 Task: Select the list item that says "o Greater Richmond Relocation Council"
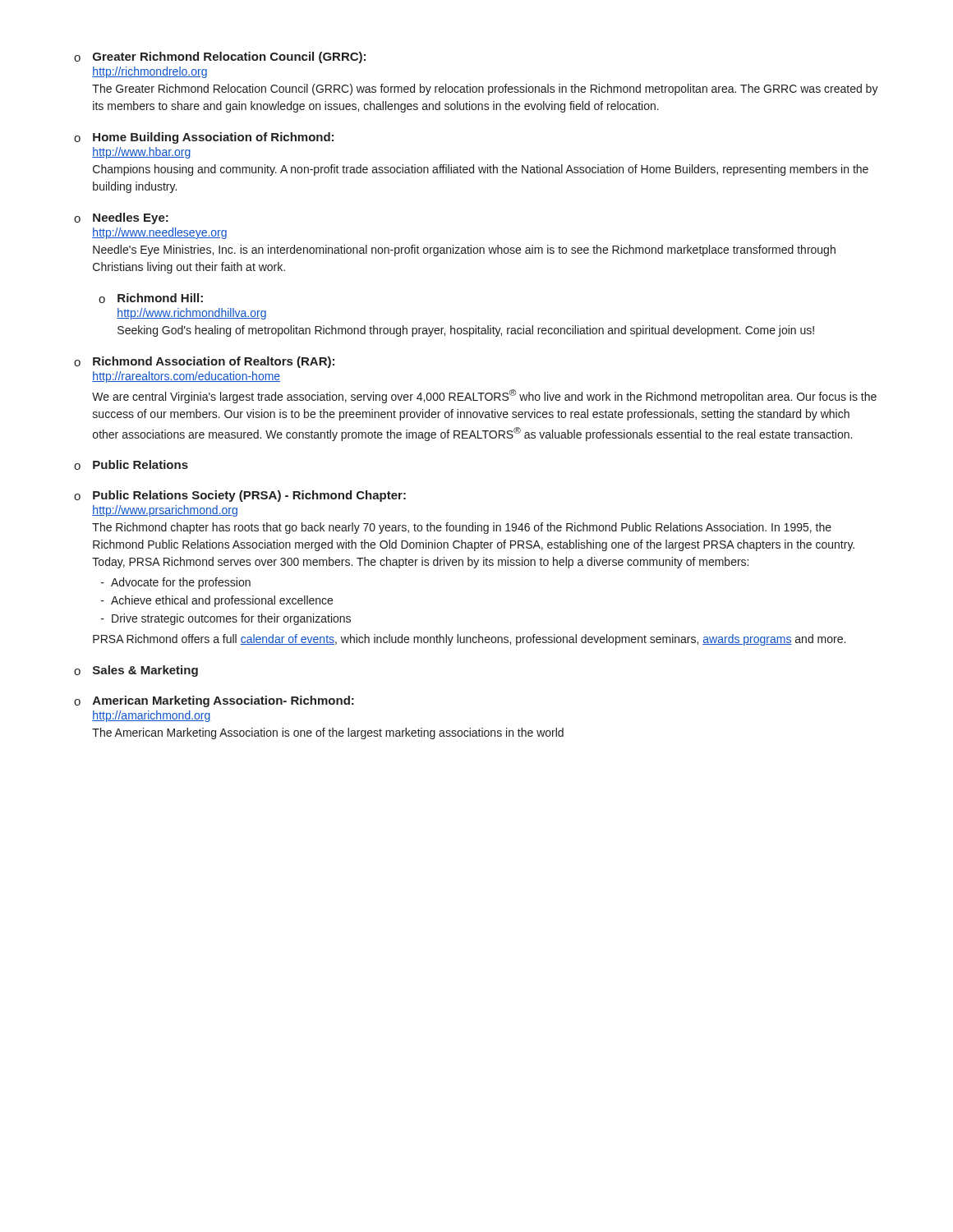point(476,82)
